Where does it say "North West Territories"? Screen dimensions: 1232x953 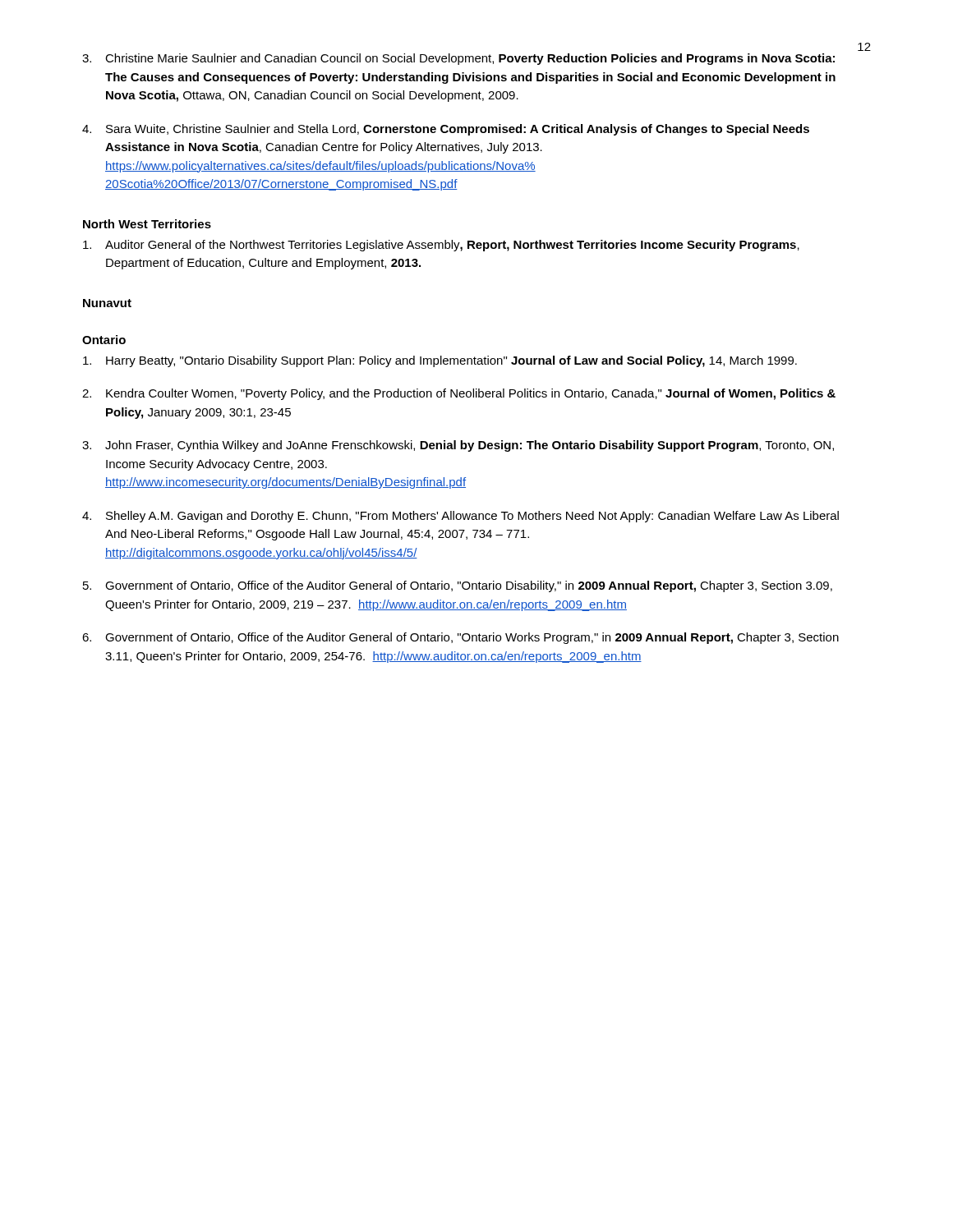pos(147,223)
